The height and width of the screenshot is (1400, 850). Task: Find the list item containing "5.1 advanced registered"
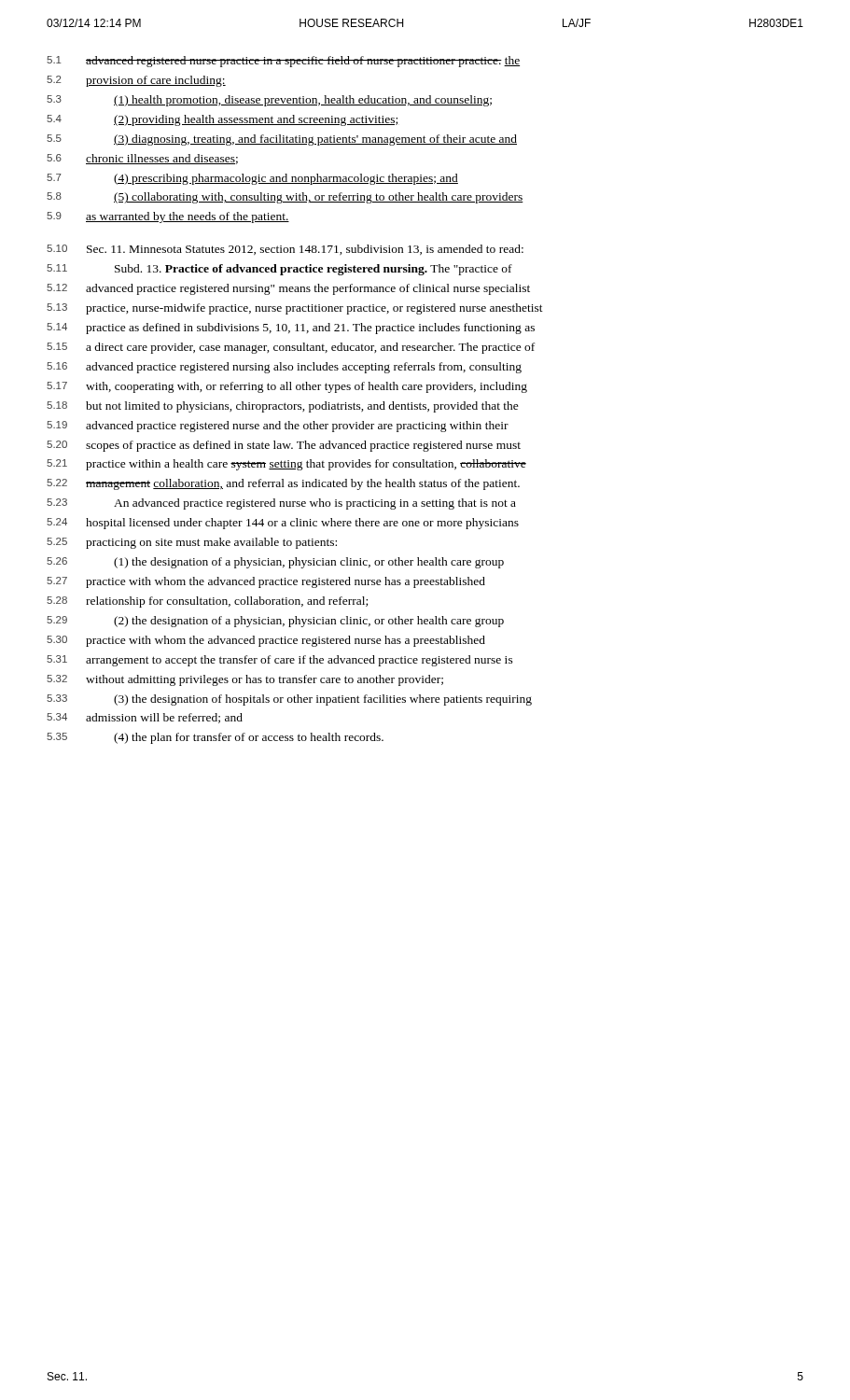(425, 61)
